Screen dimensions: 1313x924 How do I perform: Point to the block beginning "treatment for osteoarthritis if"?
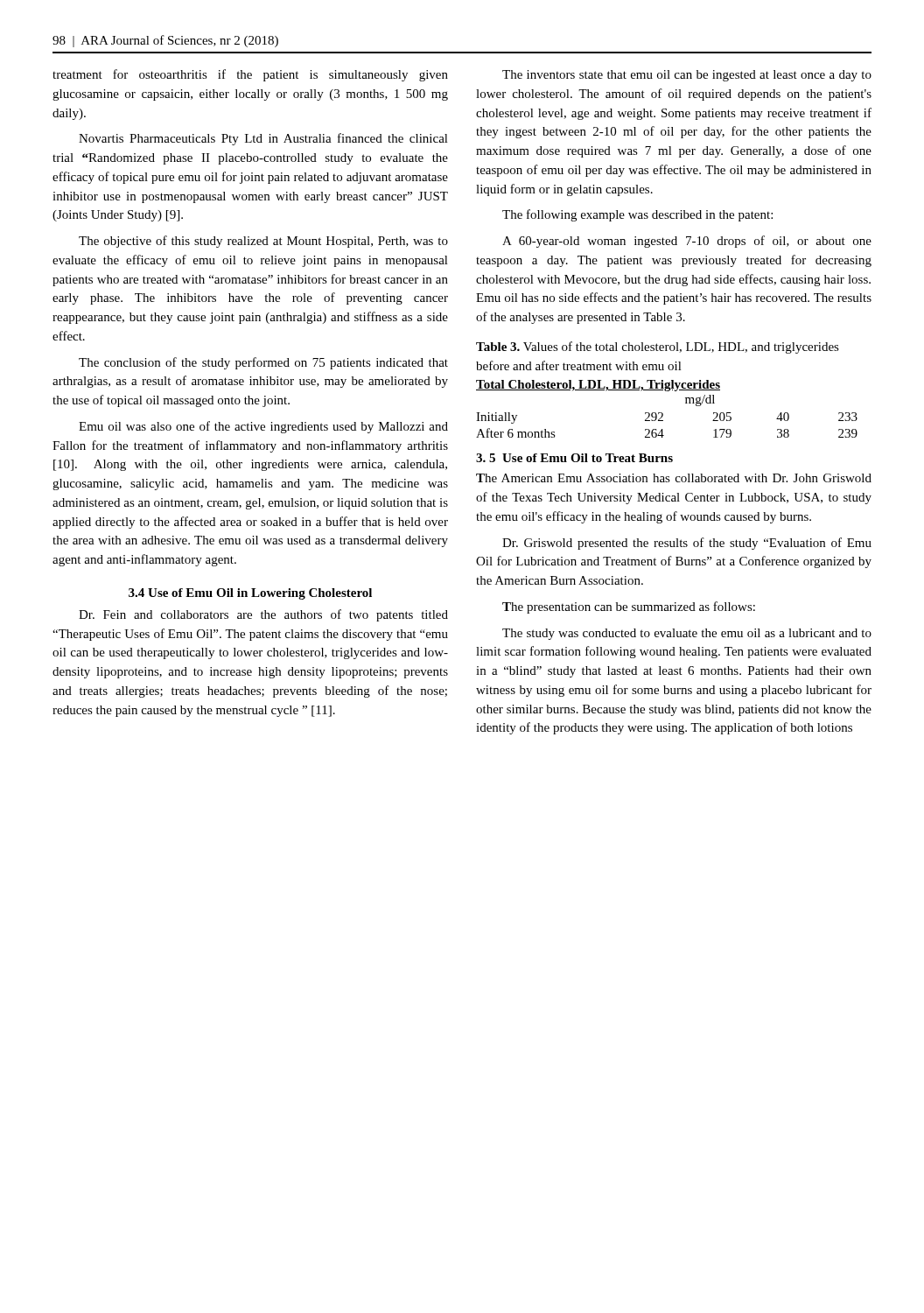point(250,94)
